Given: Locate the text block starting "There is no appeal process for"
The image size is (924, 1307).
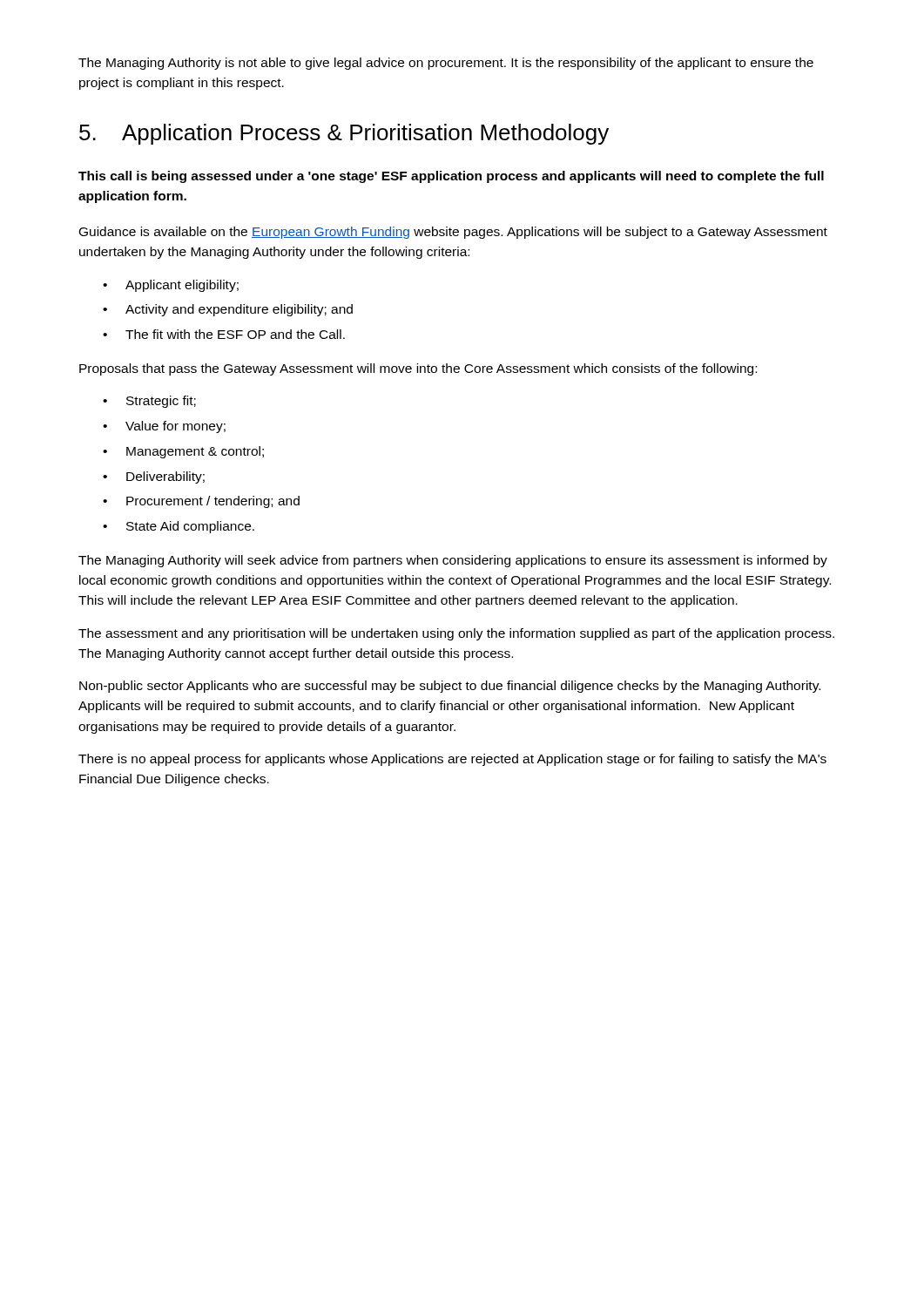Looking at the screenshot, I should [x=453, y=769].
